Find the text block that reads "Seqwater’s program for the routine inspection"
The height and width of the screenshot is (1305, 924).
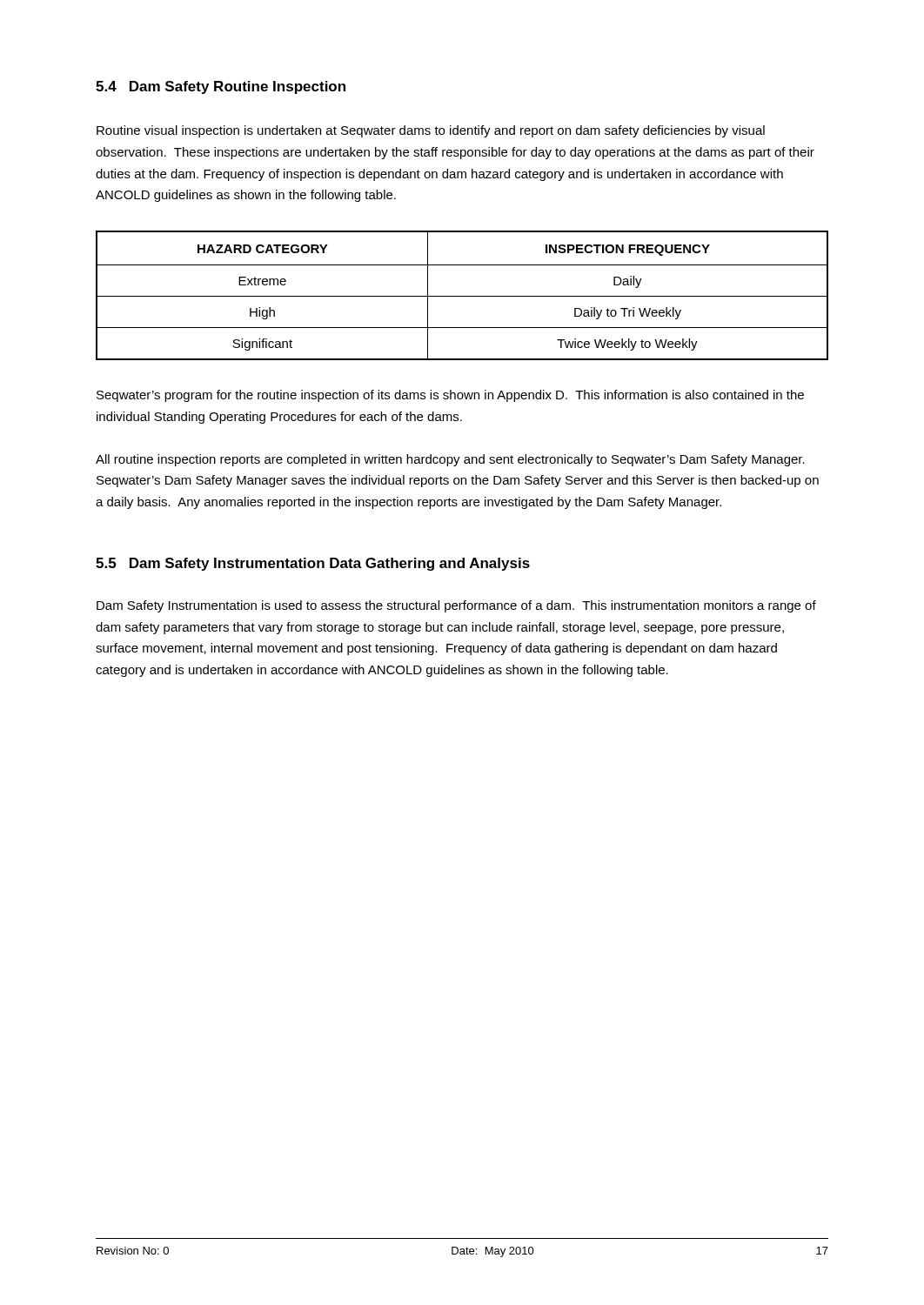tap(450, 405)
